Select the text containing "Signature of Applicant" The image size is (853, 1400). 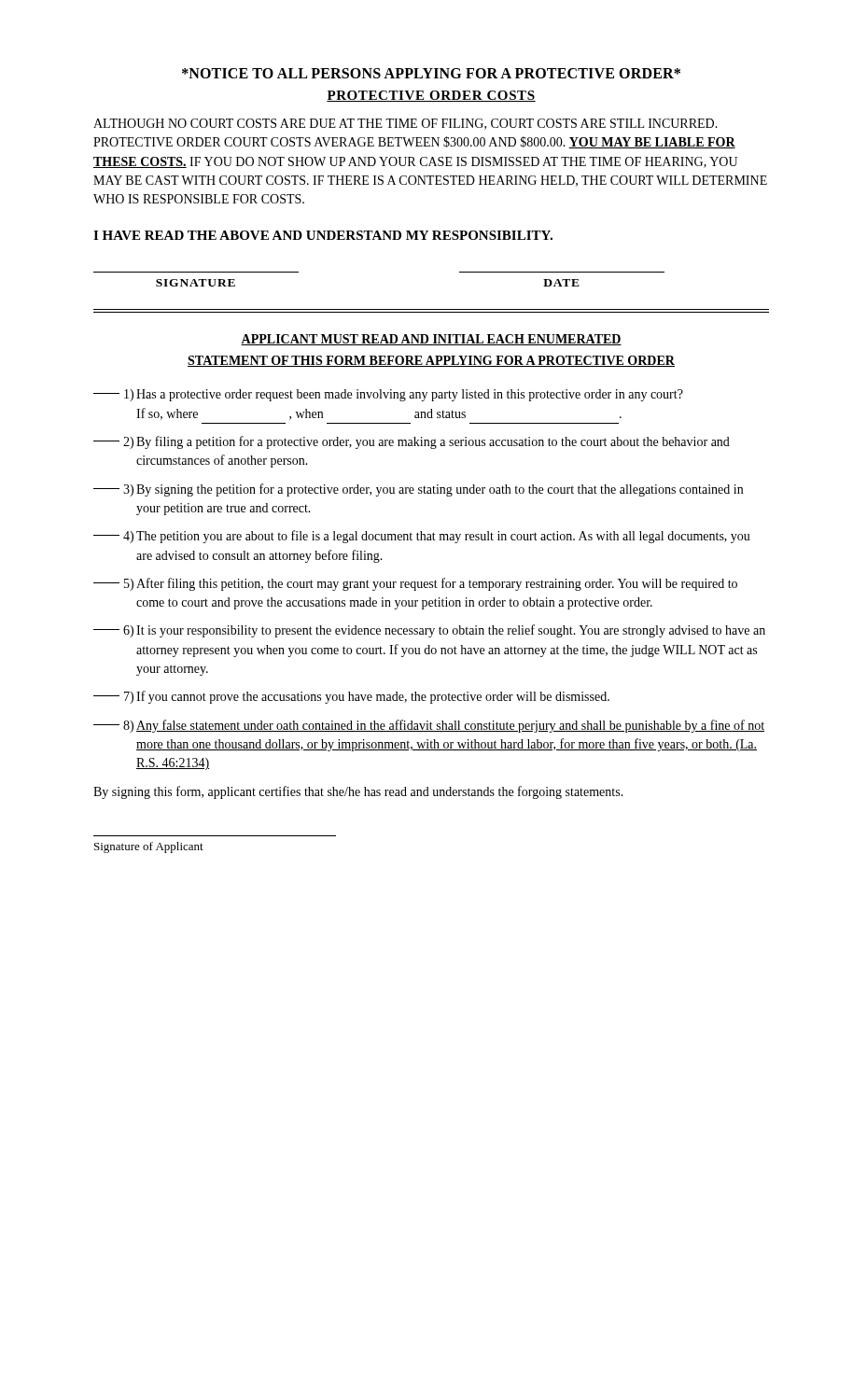click(148, 846)
